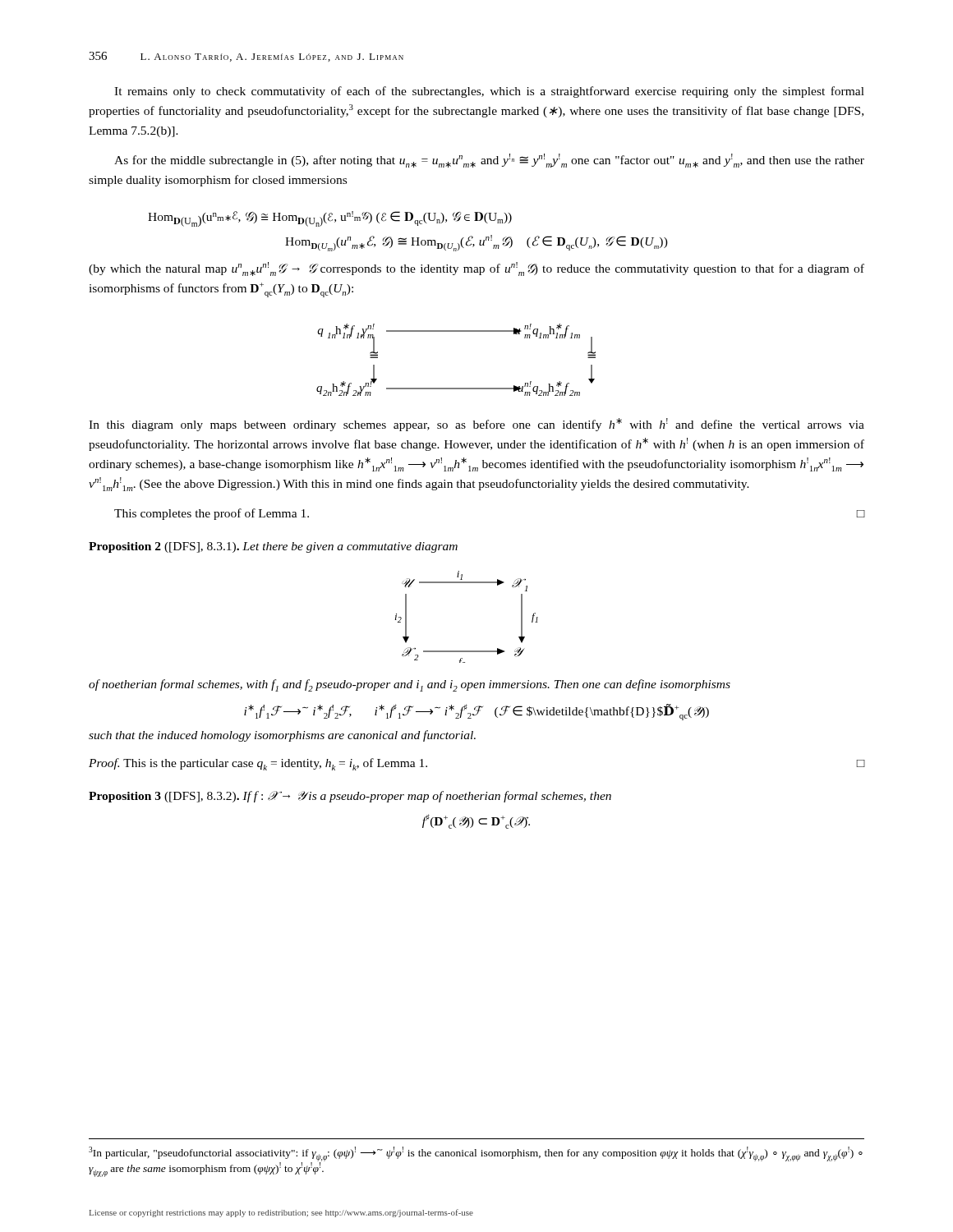Viewport: 953px width, 1232px height.
Task: Find the section header on this page that starts "Proposition 3 ([DFS],"
Action: 476,796
